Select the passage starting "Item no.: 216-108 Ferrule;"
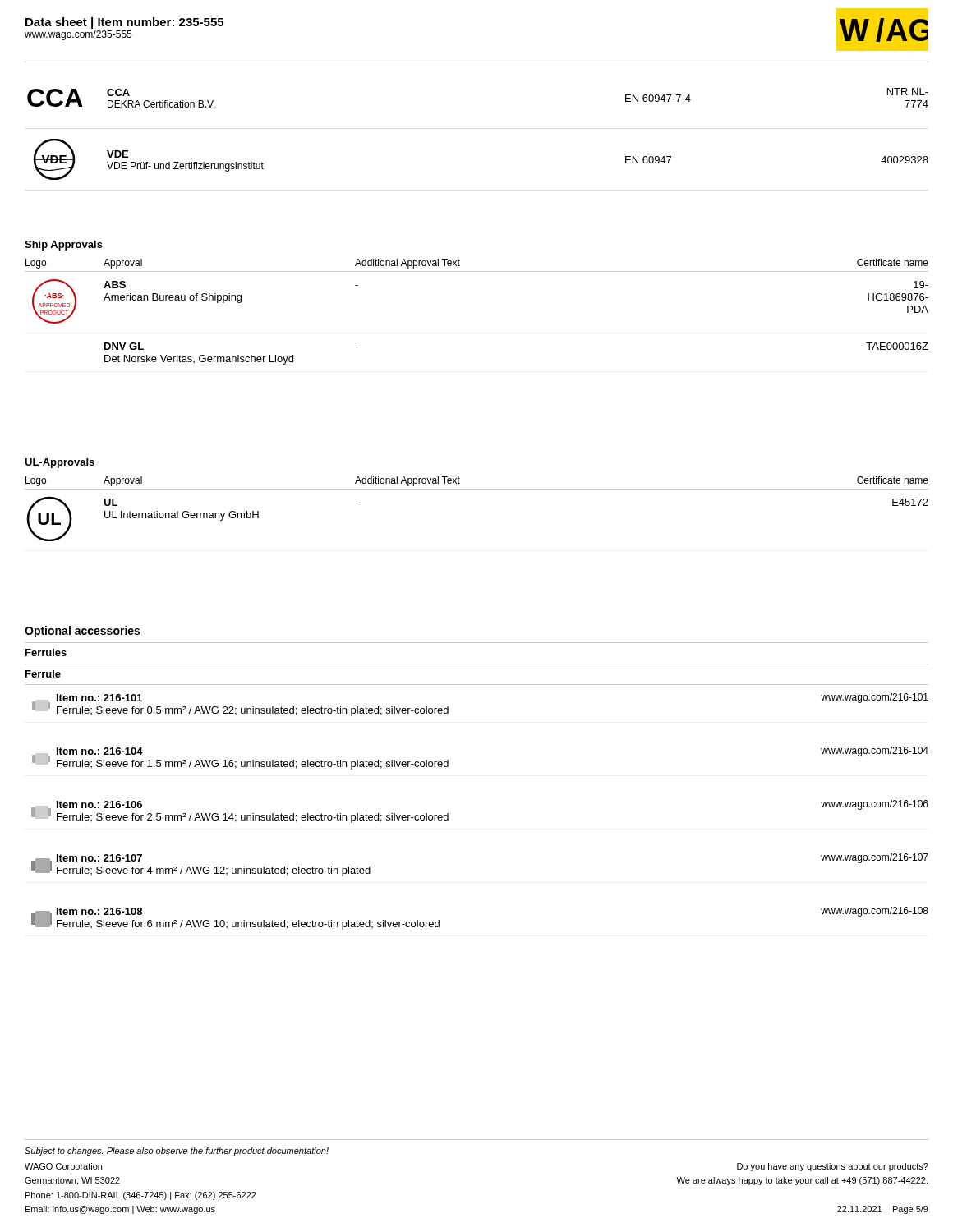953x1232 pixels. (124, 922)
